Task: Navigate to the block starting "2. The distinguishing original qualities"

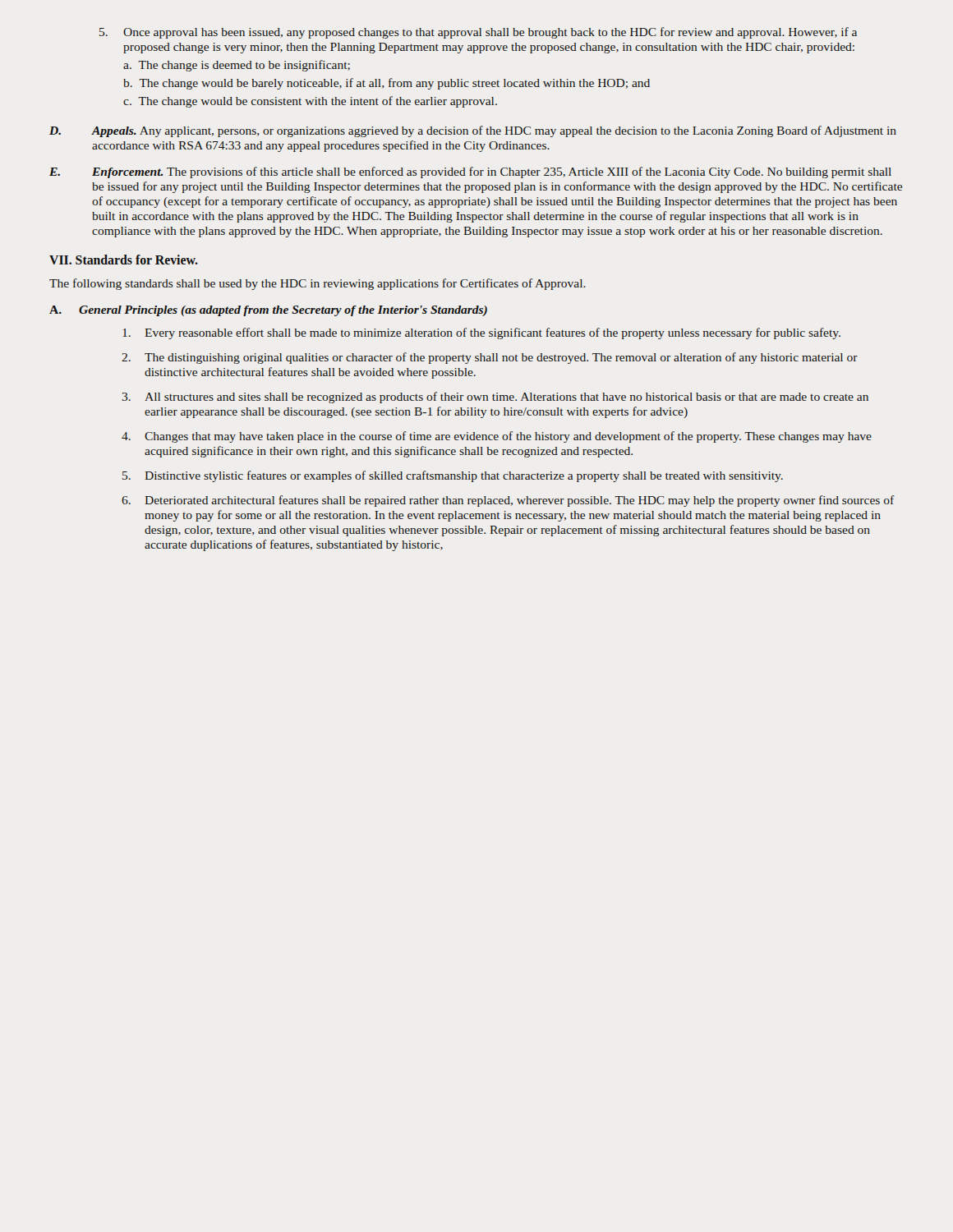Action: click(513, 365)
